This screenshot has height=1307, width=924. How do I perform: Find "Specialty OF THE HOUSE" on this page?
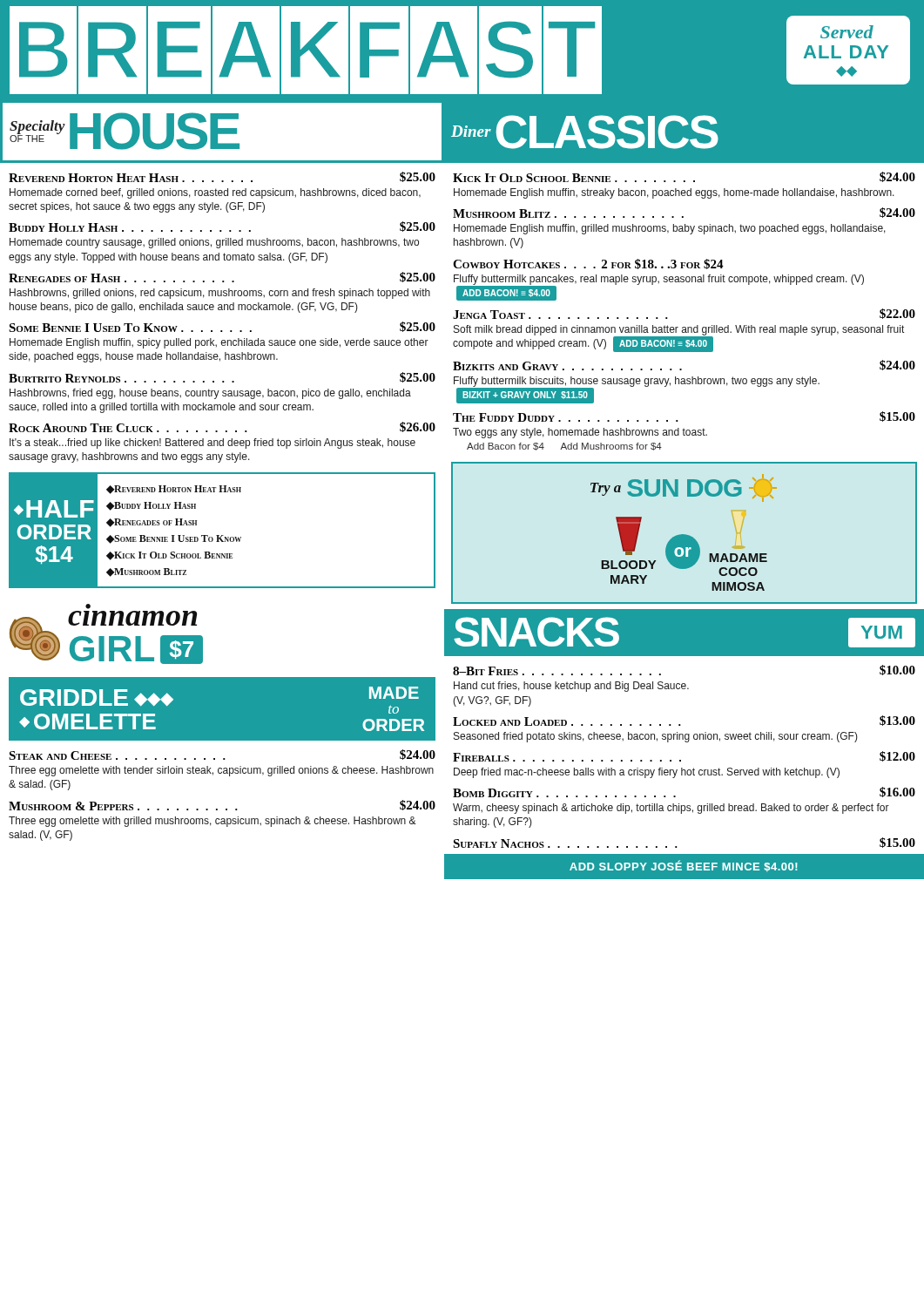(x=121, y=131)
